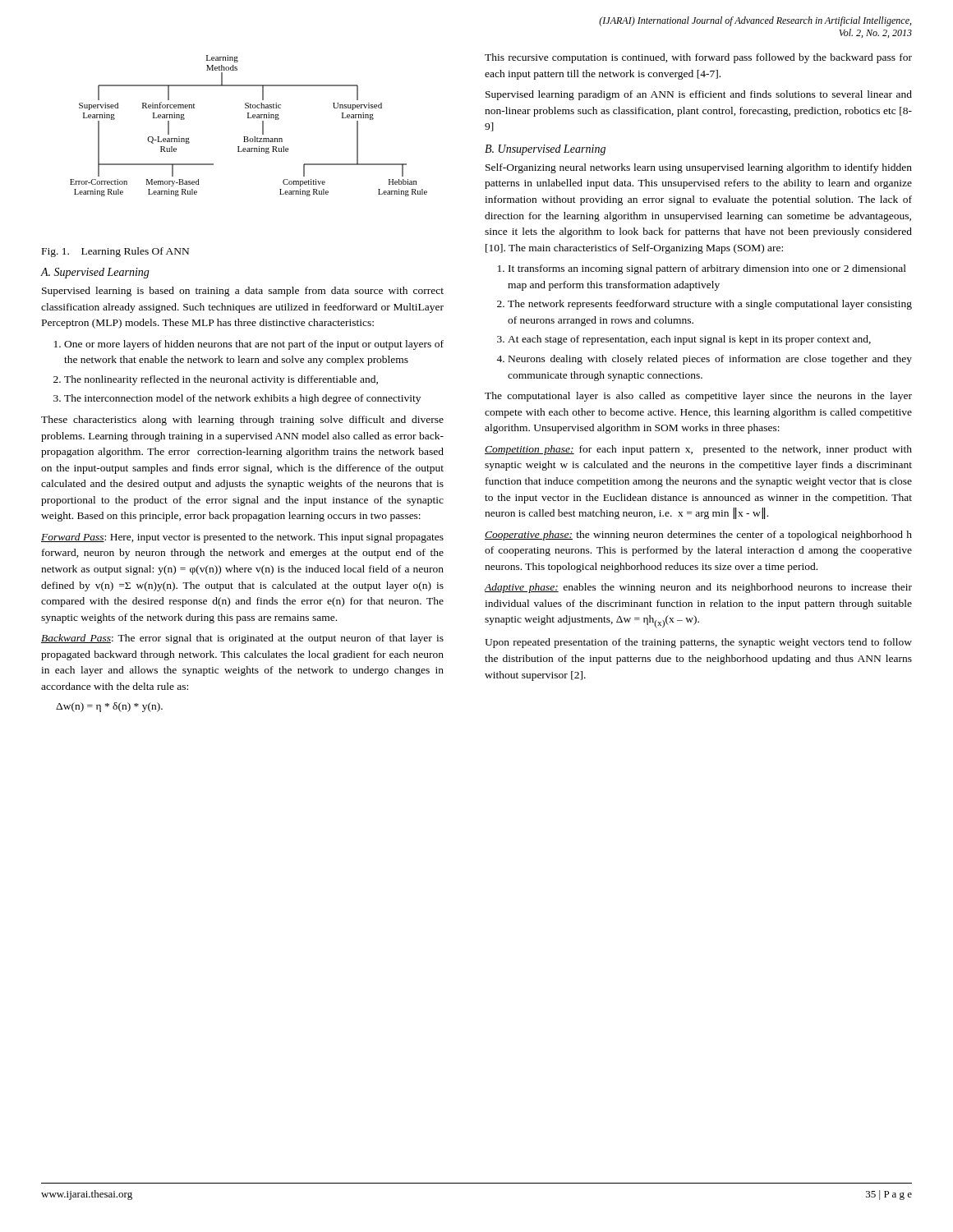The width and height of the screenshot is (953, 1232).
Task: Click on the block starting "At each stage of"
Action: point(689,339)
